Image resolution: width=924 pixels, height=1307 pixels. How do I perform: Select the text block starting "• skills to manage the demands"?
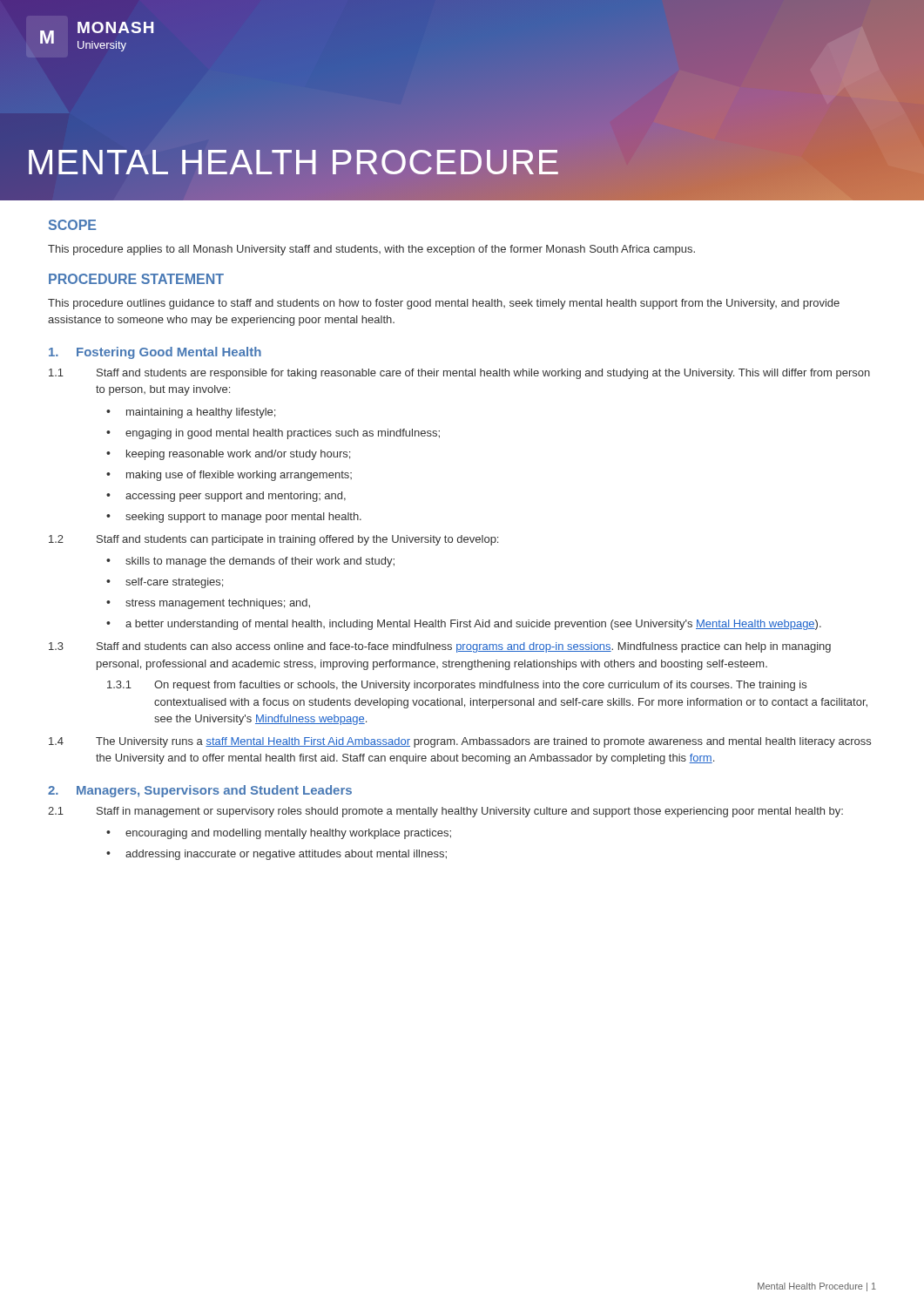click(251, 561)
